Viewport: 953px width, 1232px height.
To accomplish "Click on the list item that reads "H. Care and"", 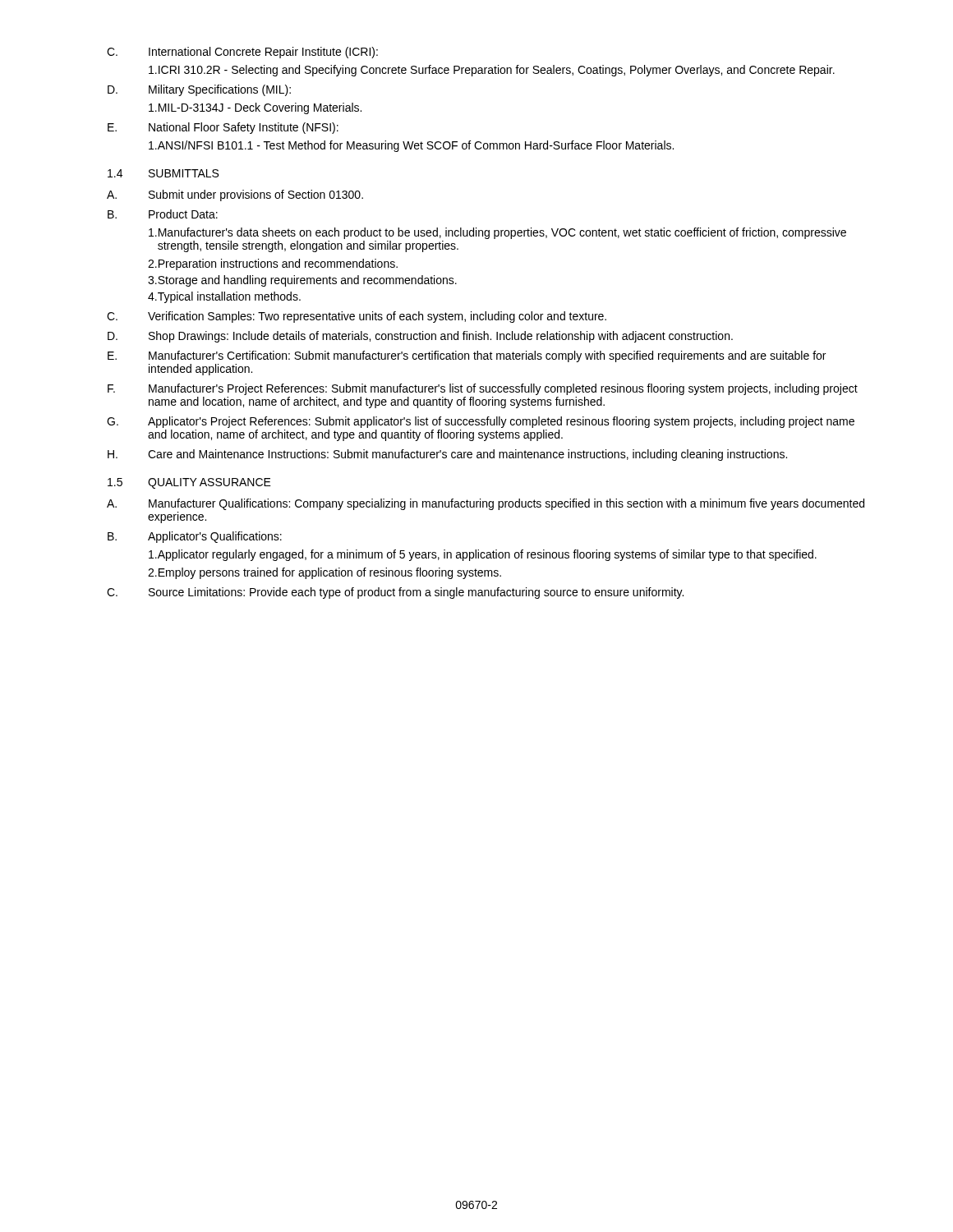I will (489, 454).
